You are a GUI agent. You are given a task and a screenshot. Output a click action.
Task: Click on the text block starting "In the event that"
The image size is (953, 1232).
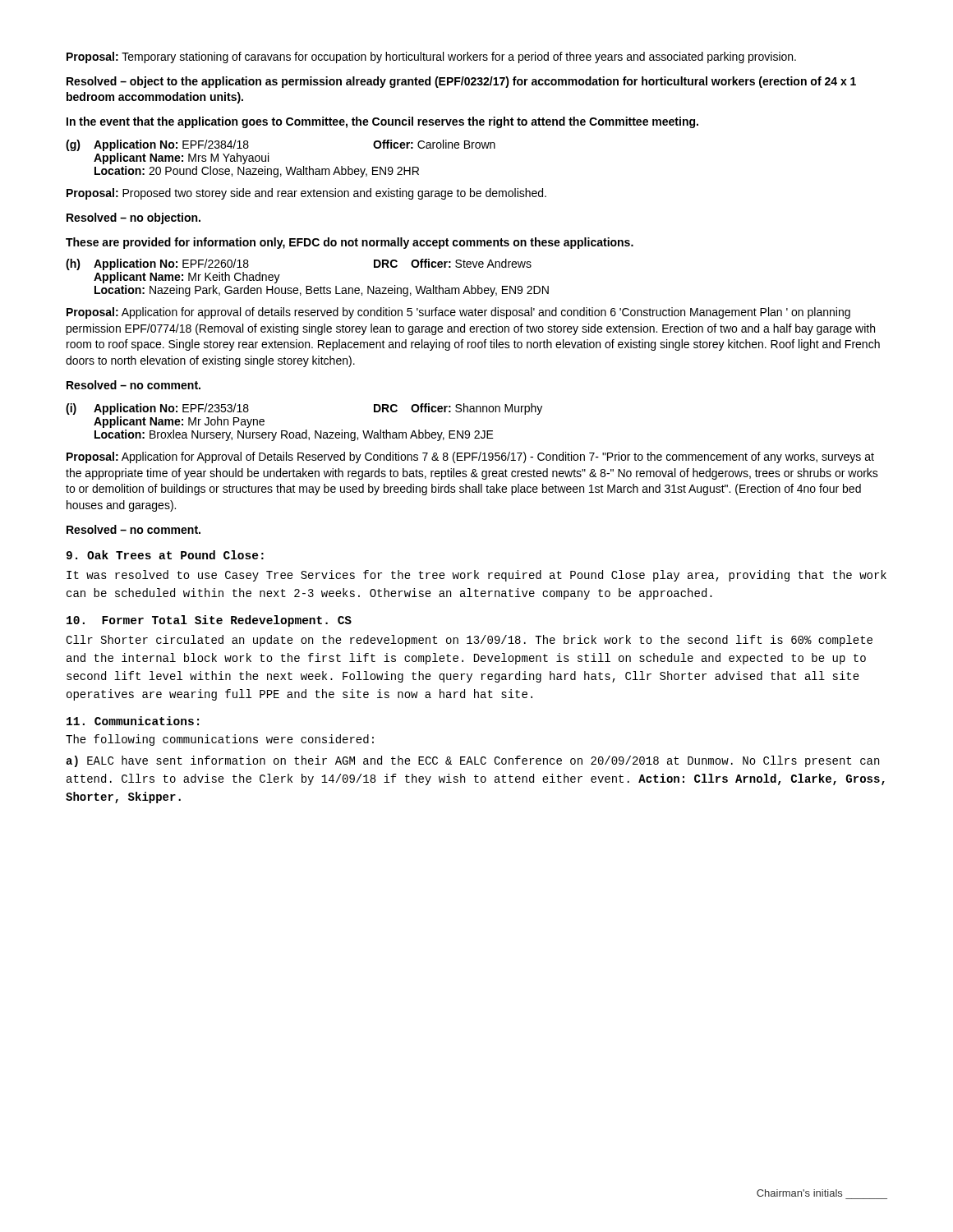click(x=476, y=122)
